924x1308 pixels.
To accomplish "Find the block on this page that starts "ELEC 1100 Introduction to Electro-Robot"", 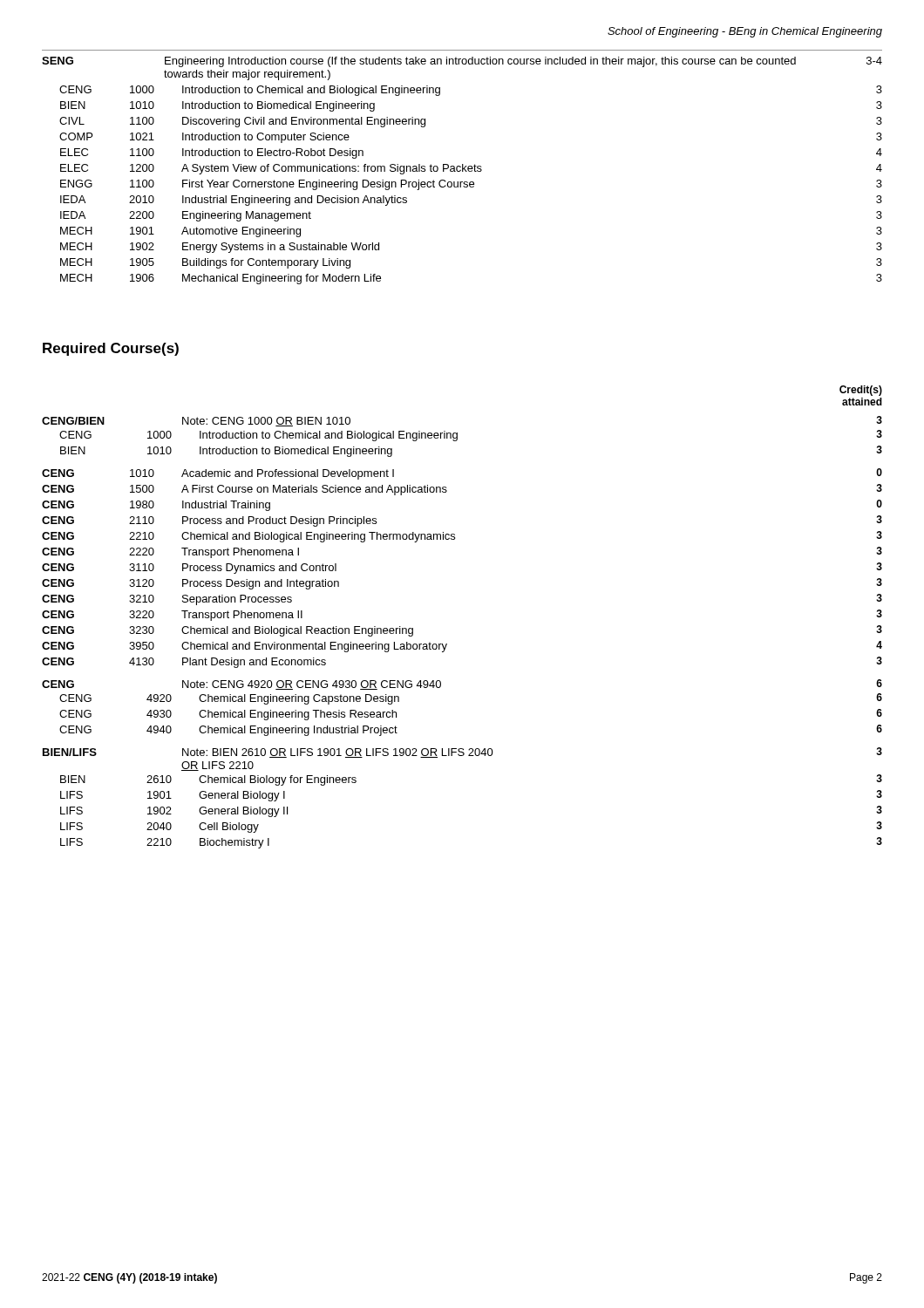I will point(462,152).
